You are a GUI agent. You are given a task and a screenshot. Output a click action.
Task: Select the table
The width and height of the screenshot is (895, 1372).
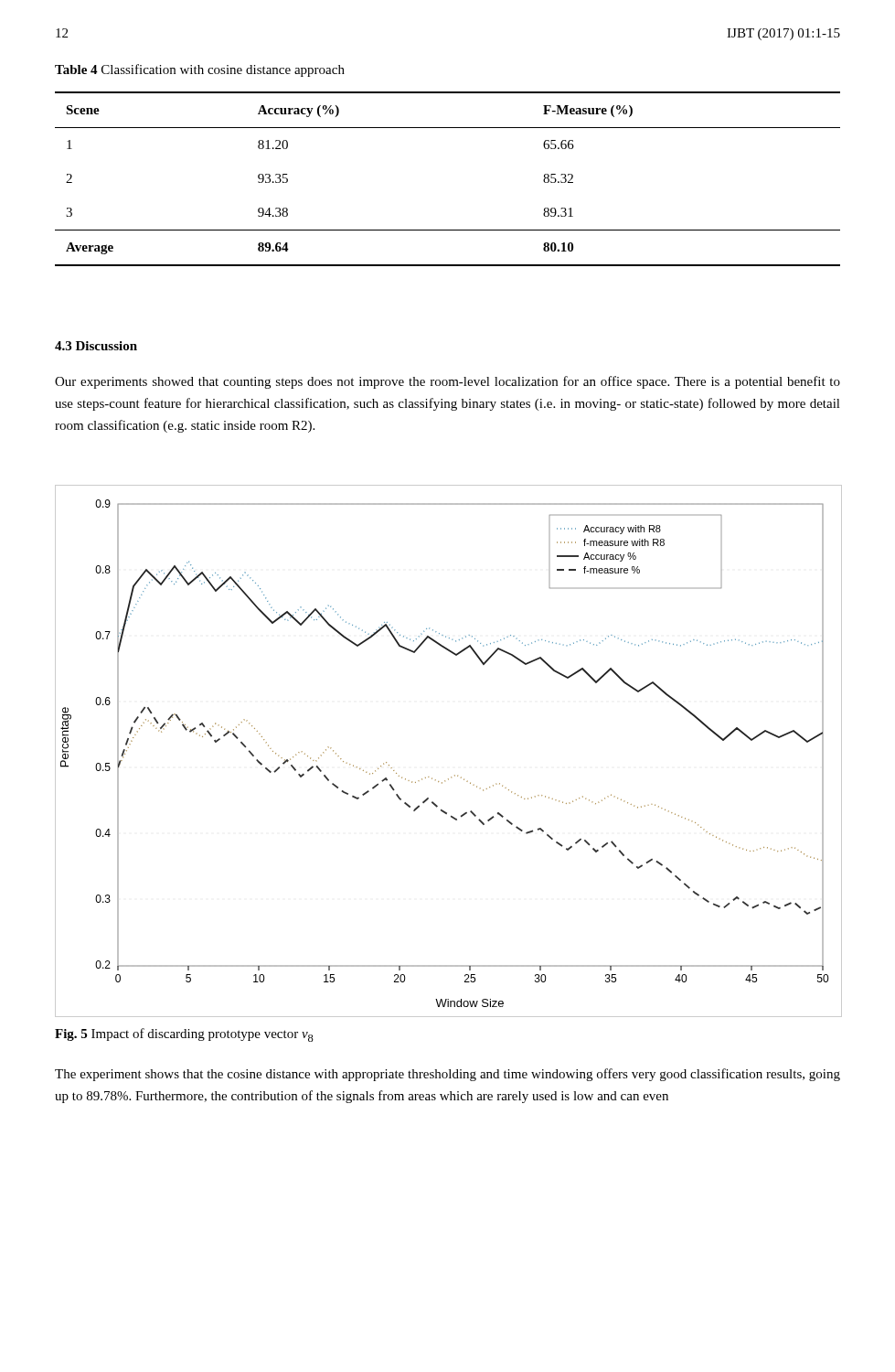(448, 179)
